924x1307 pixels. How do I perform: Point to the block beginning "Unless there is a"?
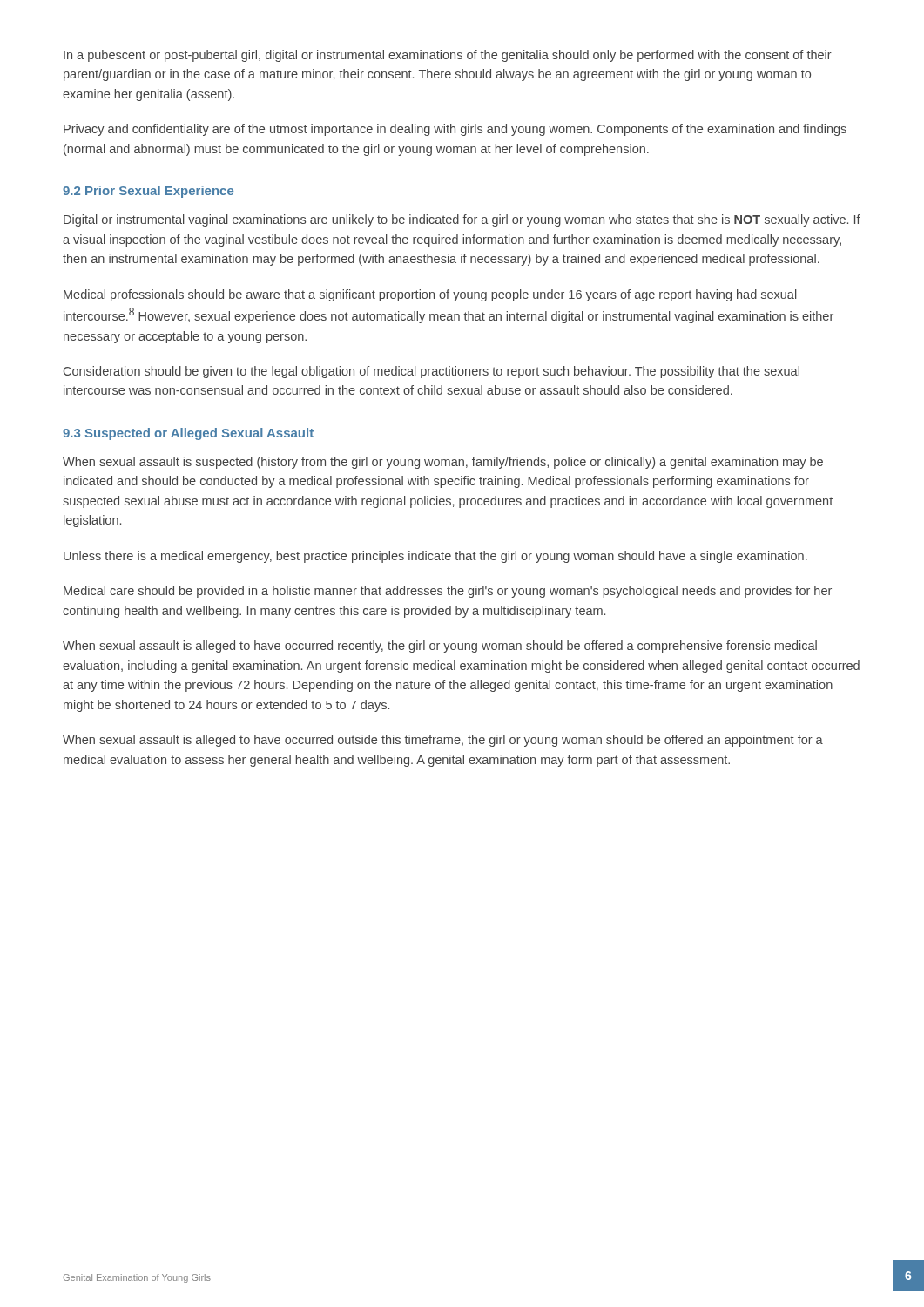pos(435,556)
